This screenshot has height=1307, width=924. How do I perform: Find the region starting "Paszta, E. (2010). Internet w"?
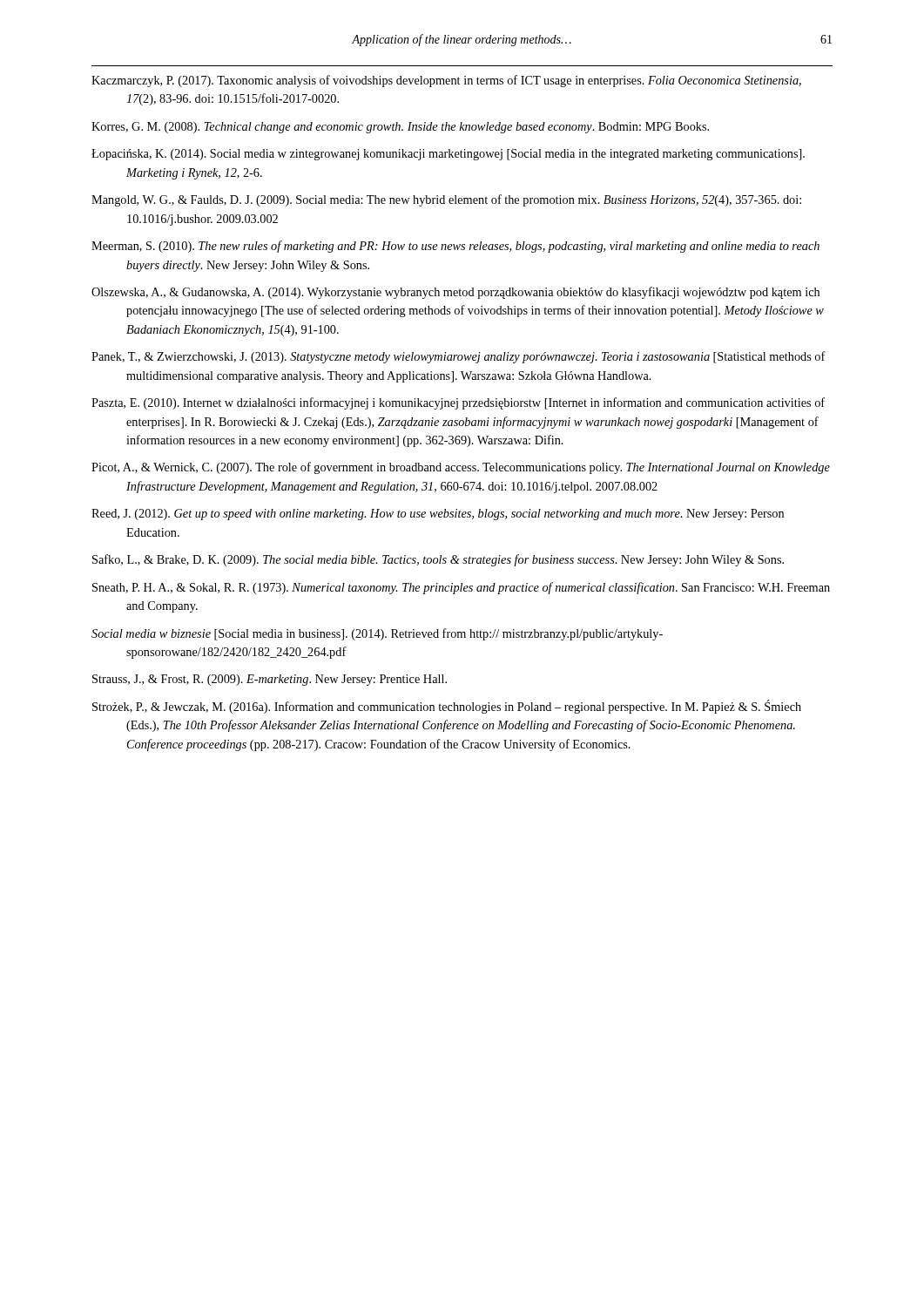(x=458, y=421)
